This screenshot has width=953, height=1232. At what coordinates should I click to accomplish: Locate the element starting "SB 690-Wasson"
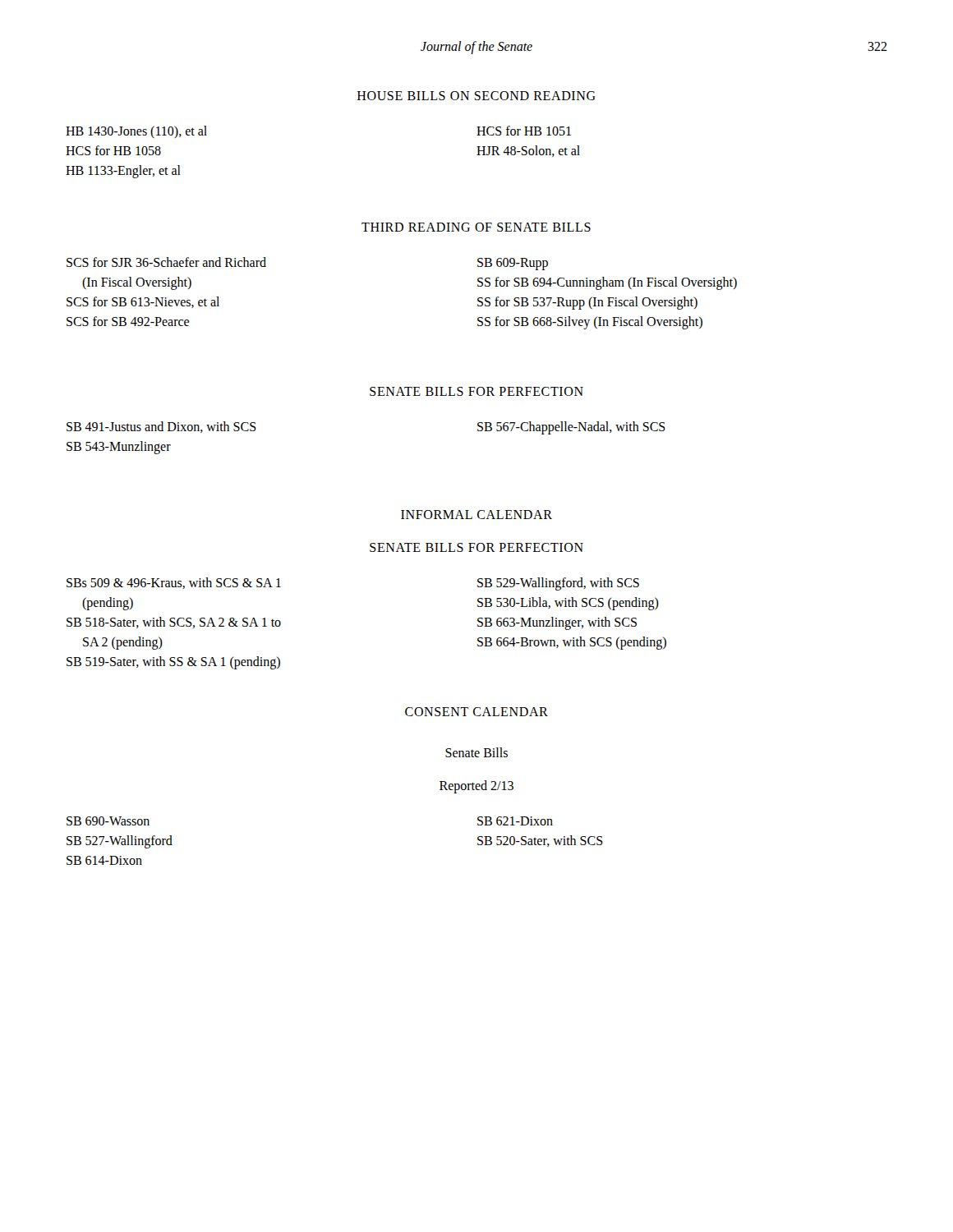[x=108, y=821]
